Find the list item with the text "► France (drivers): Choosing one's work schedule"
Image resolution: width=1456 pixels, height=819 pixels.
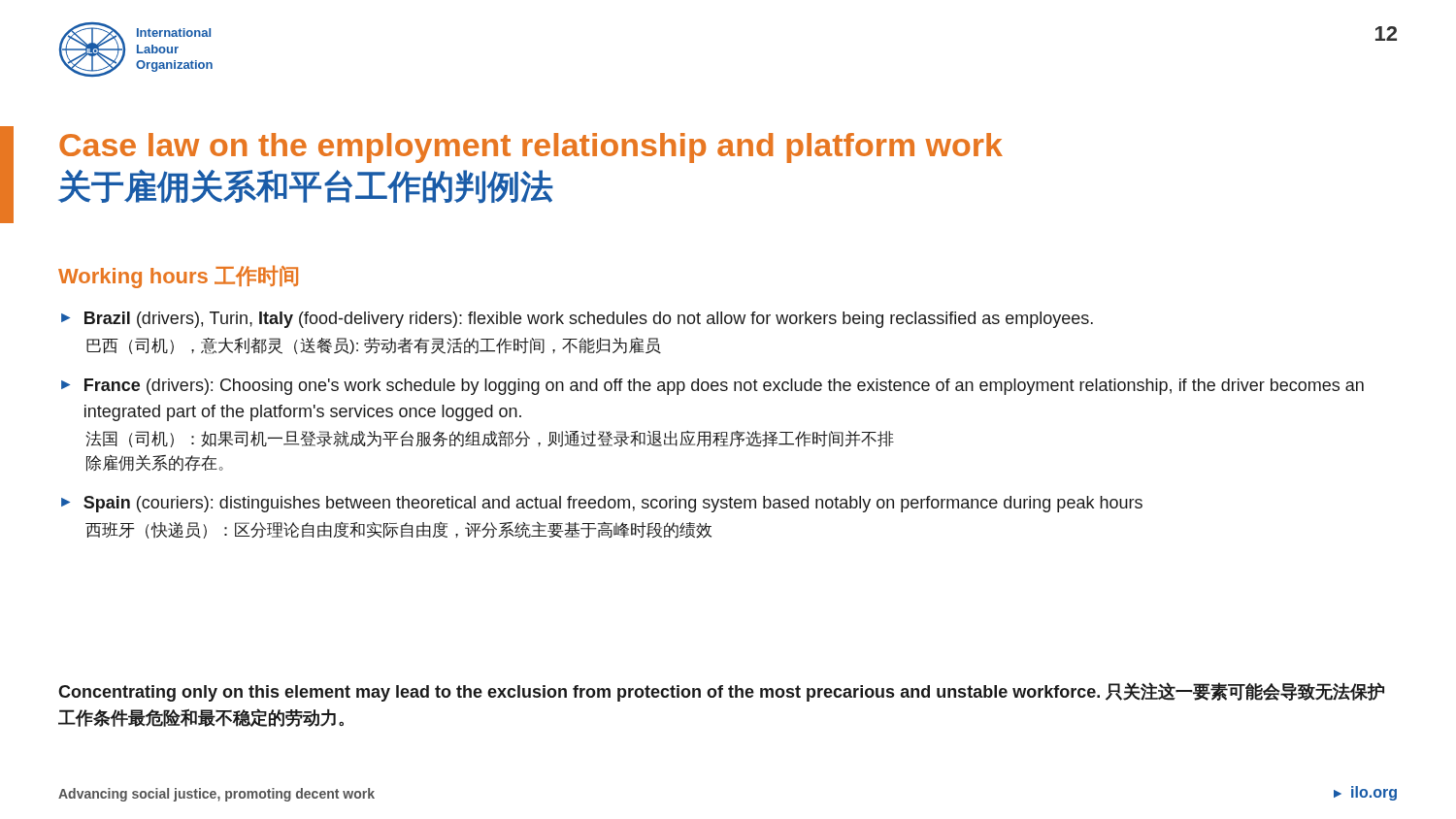728,424
